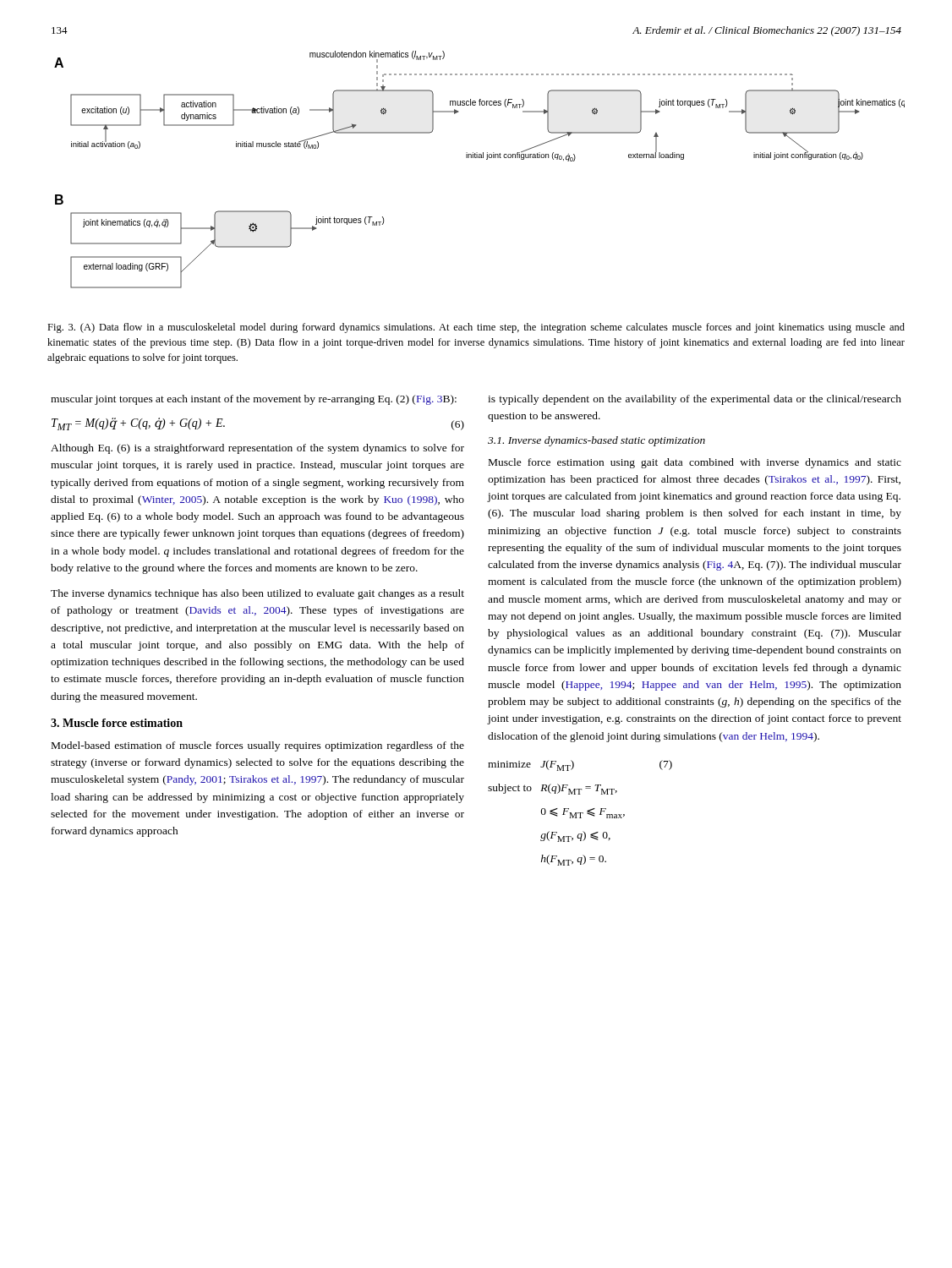Image resolution: width=952 pixels, height=1268 pixels.
Task: Find the schematic
Action: (476, 178)
